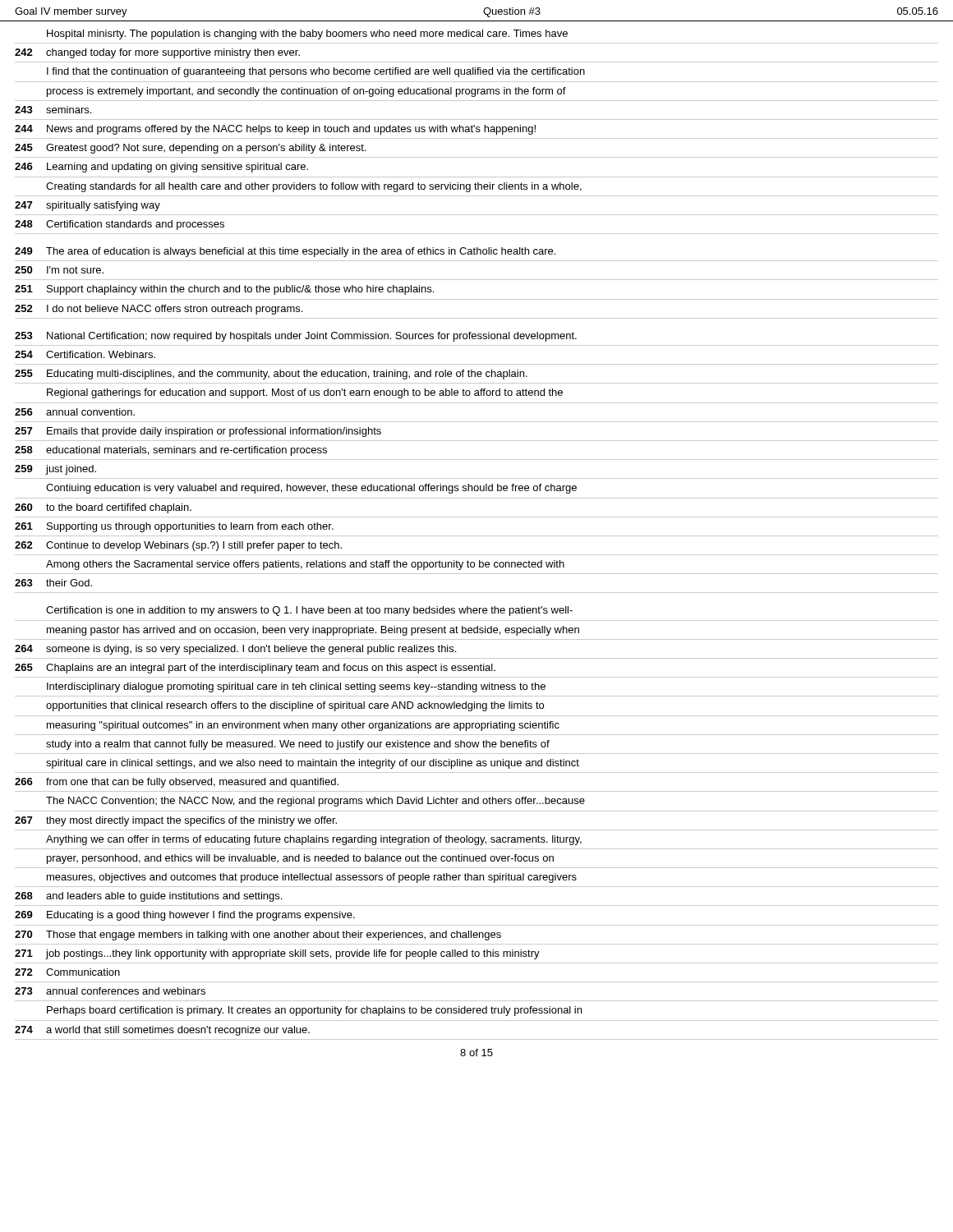This screenshot has height=1232, width=953.
Task: Click on the list item that reads "248 Certification standards and processes"
Action: [x=476, y=224]
